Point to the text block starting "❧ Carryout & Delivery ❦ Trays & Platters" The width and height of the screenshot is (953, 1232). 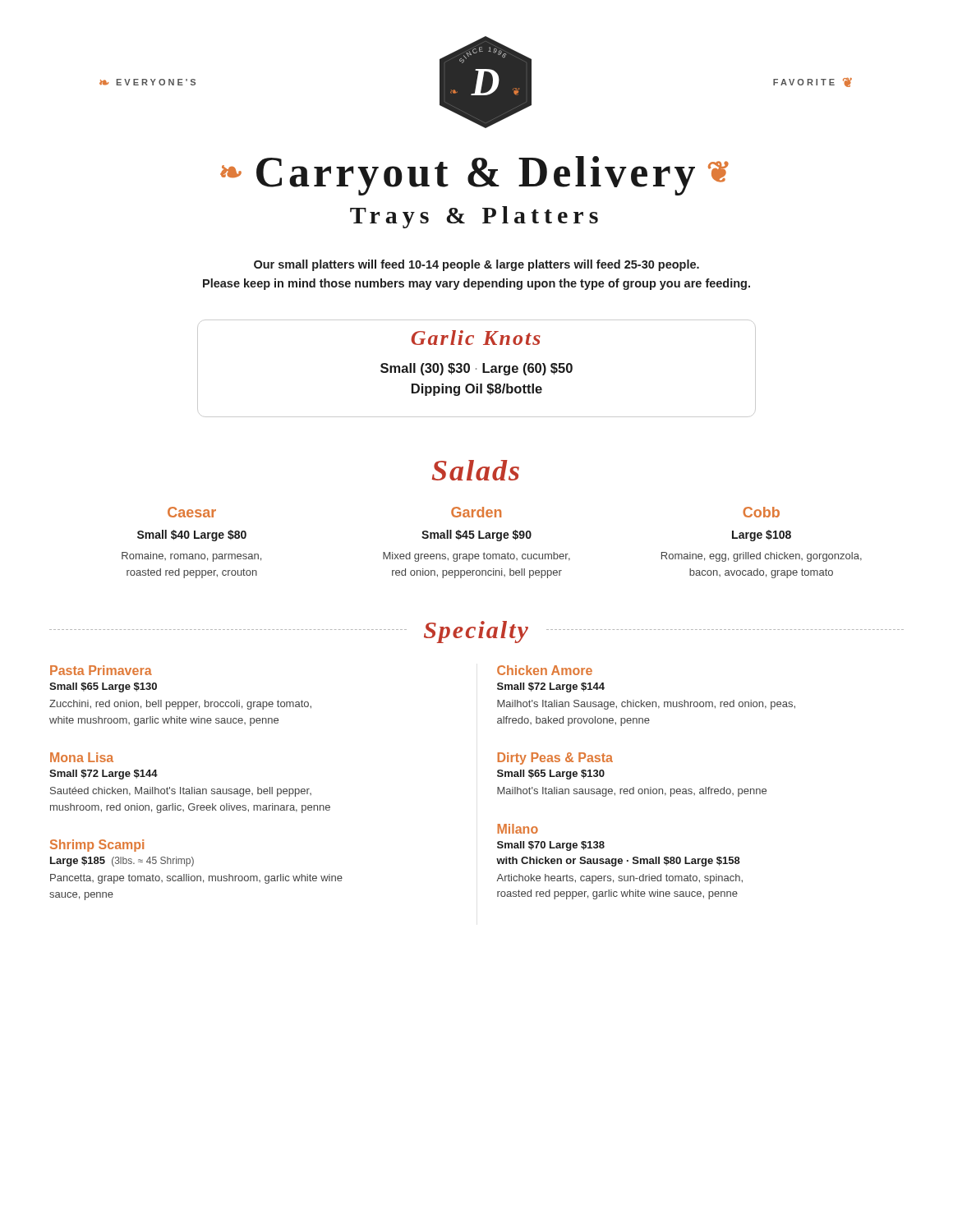476,188
